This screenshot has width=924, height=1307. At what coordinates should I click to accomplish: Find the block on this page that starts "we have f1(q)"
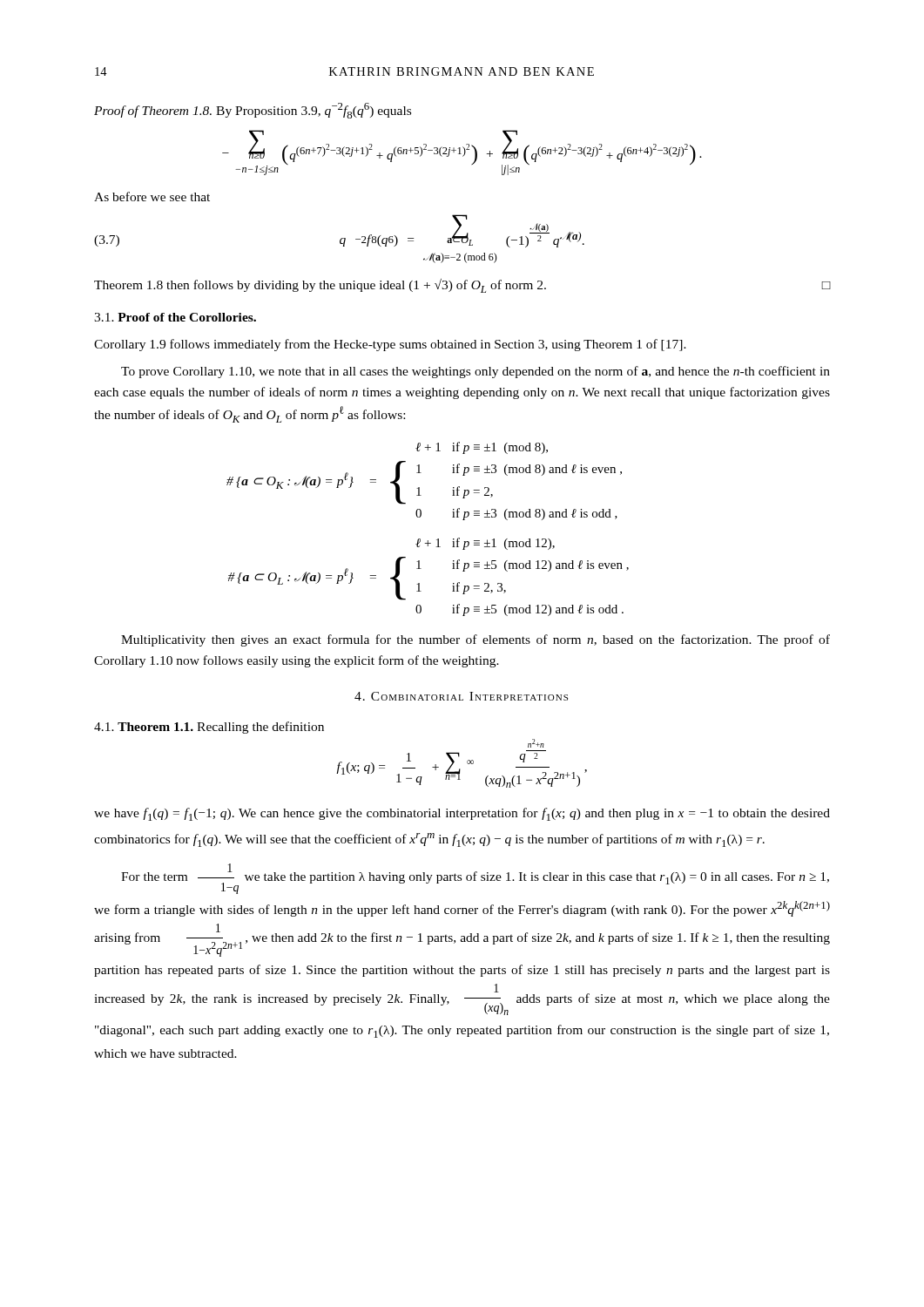click(462, 828)
